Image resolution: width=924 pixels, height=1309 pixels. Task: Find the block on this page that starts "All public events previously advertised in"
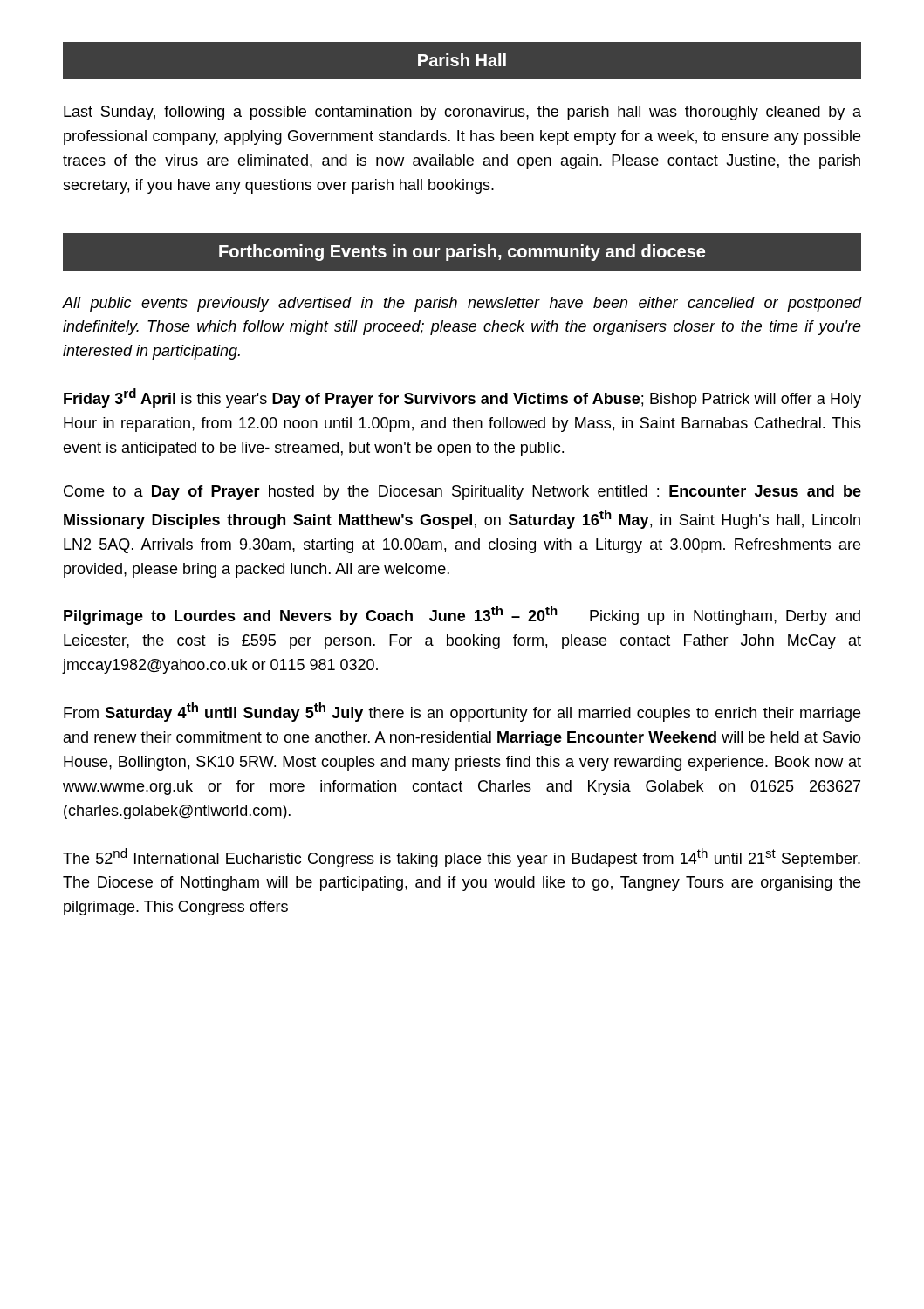tap(462, 327)
